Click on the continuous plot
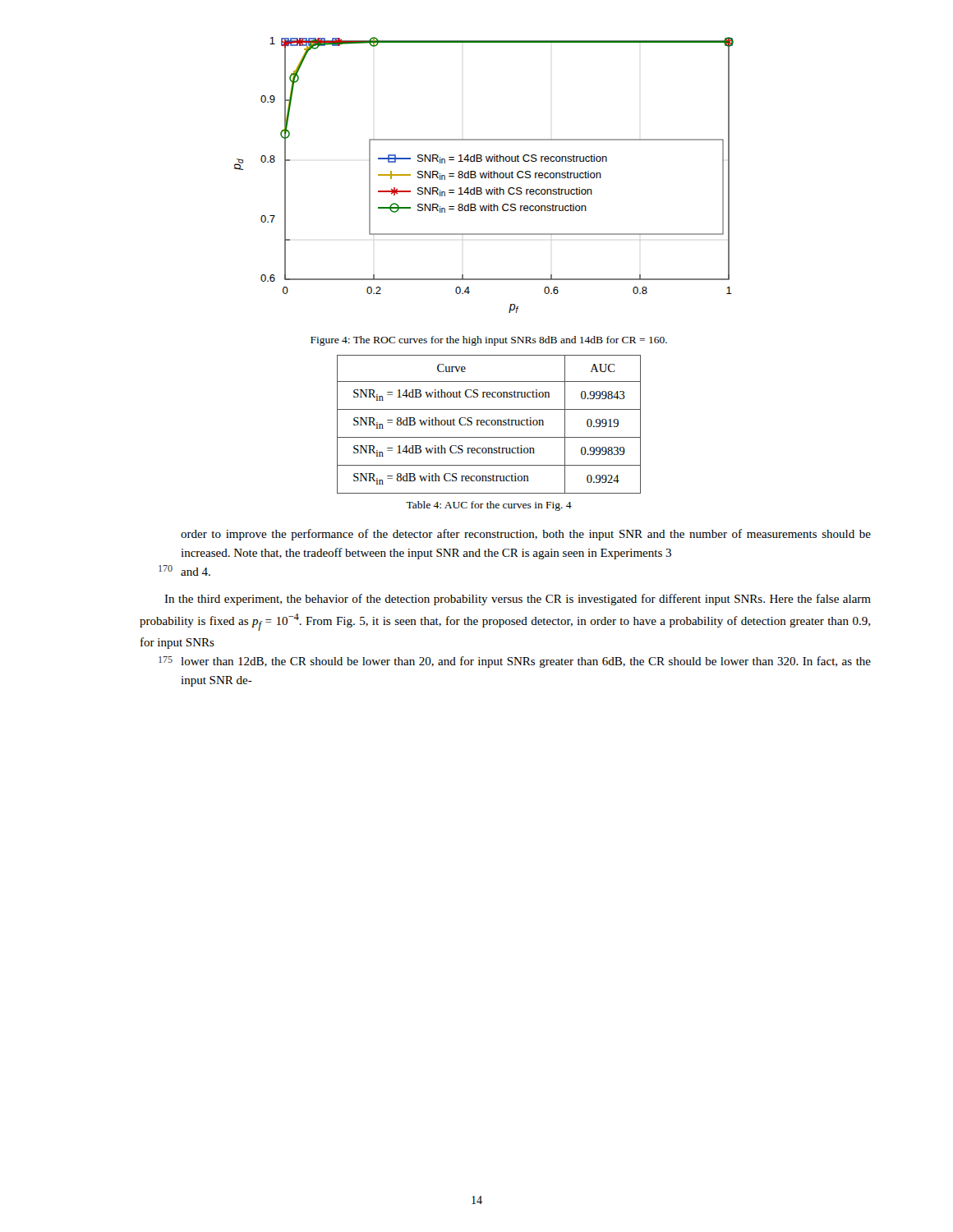The height and width of the screenshot is (1232, 953). (x=489, y=181)
